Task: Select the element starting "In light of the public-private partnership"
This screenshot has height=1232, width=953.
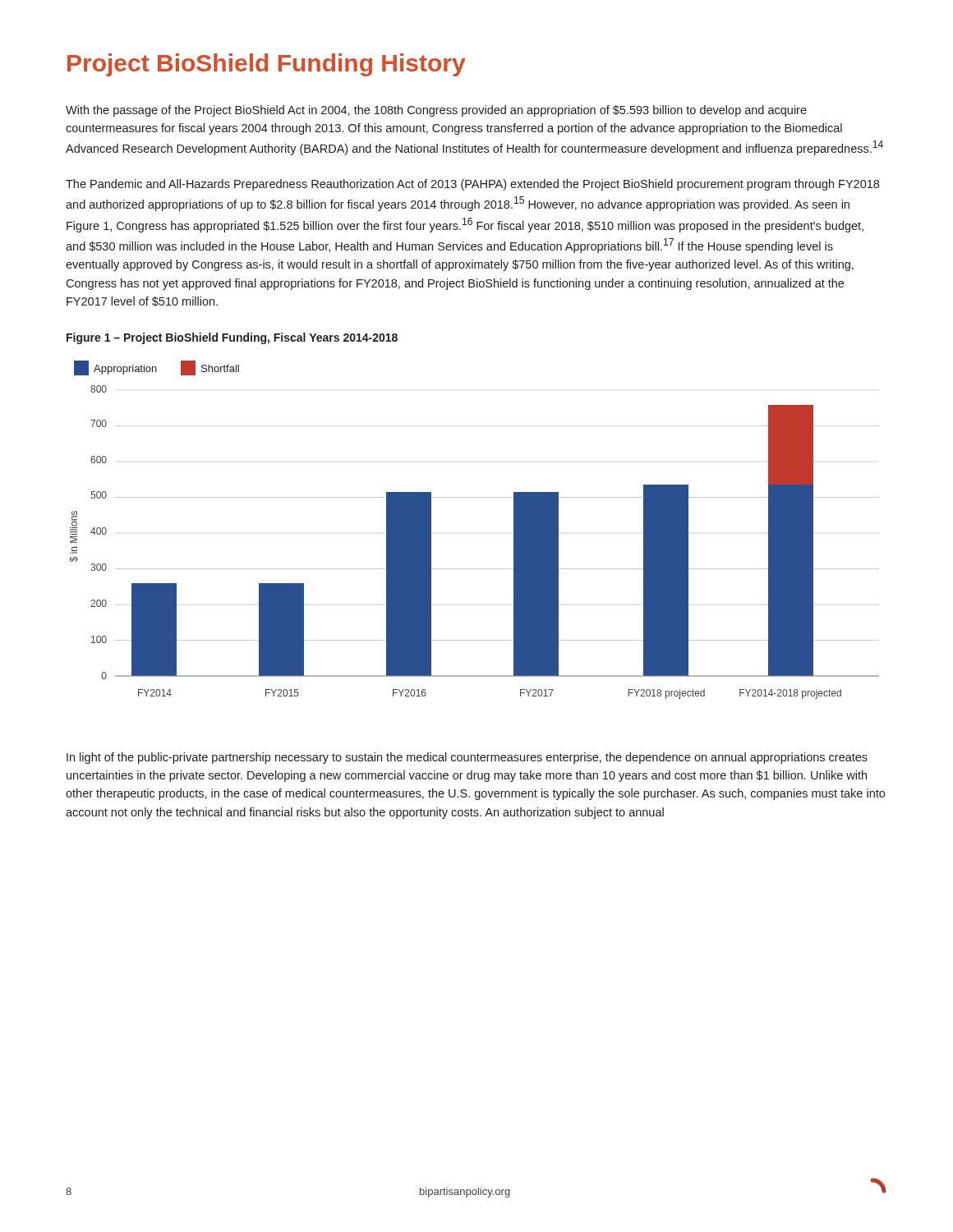Action: tap(476, 785)
